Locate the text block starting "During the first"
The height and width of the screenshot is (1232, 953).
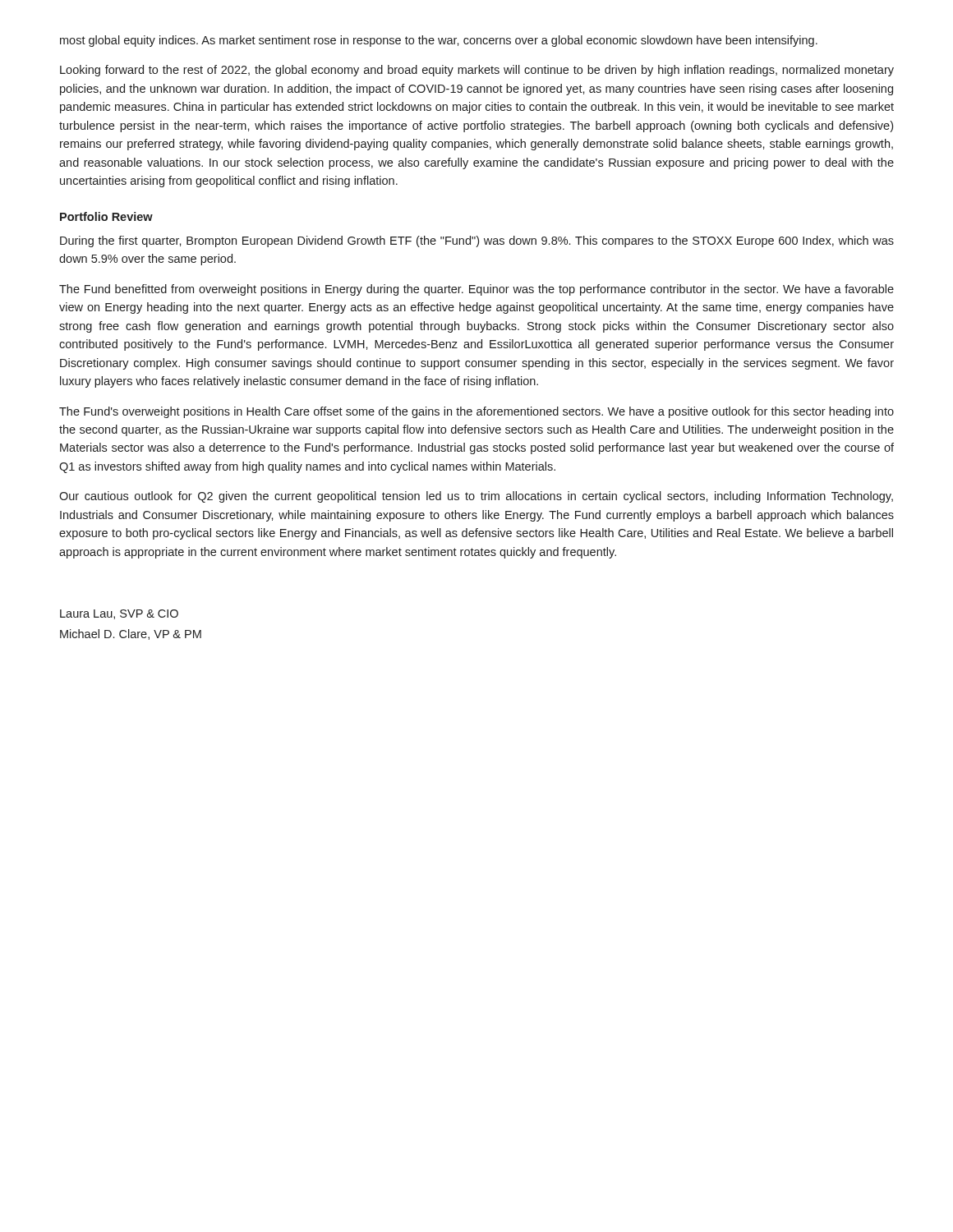476,250
